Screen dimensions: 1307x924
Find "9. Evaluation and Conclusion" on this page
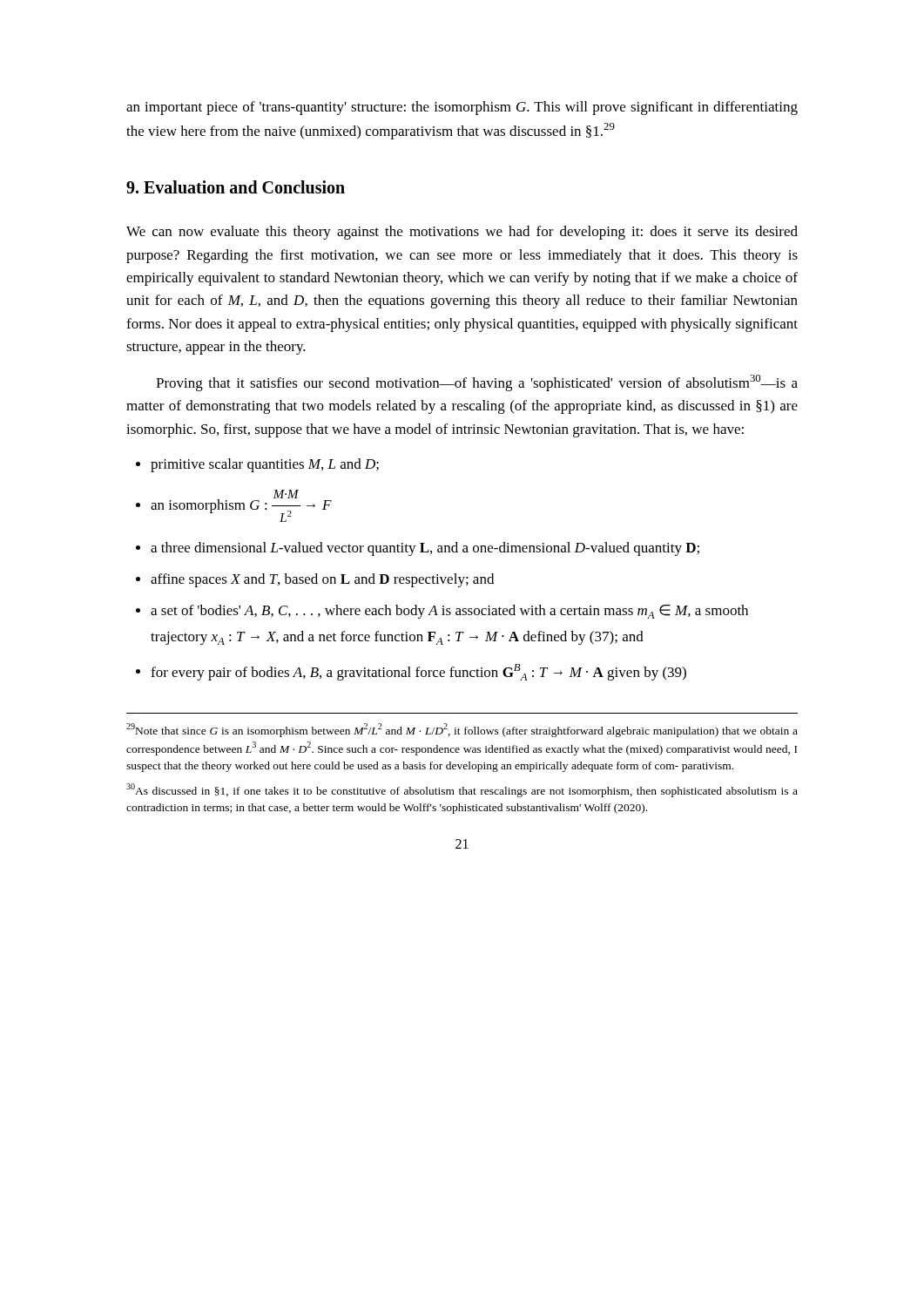[236, 188]
